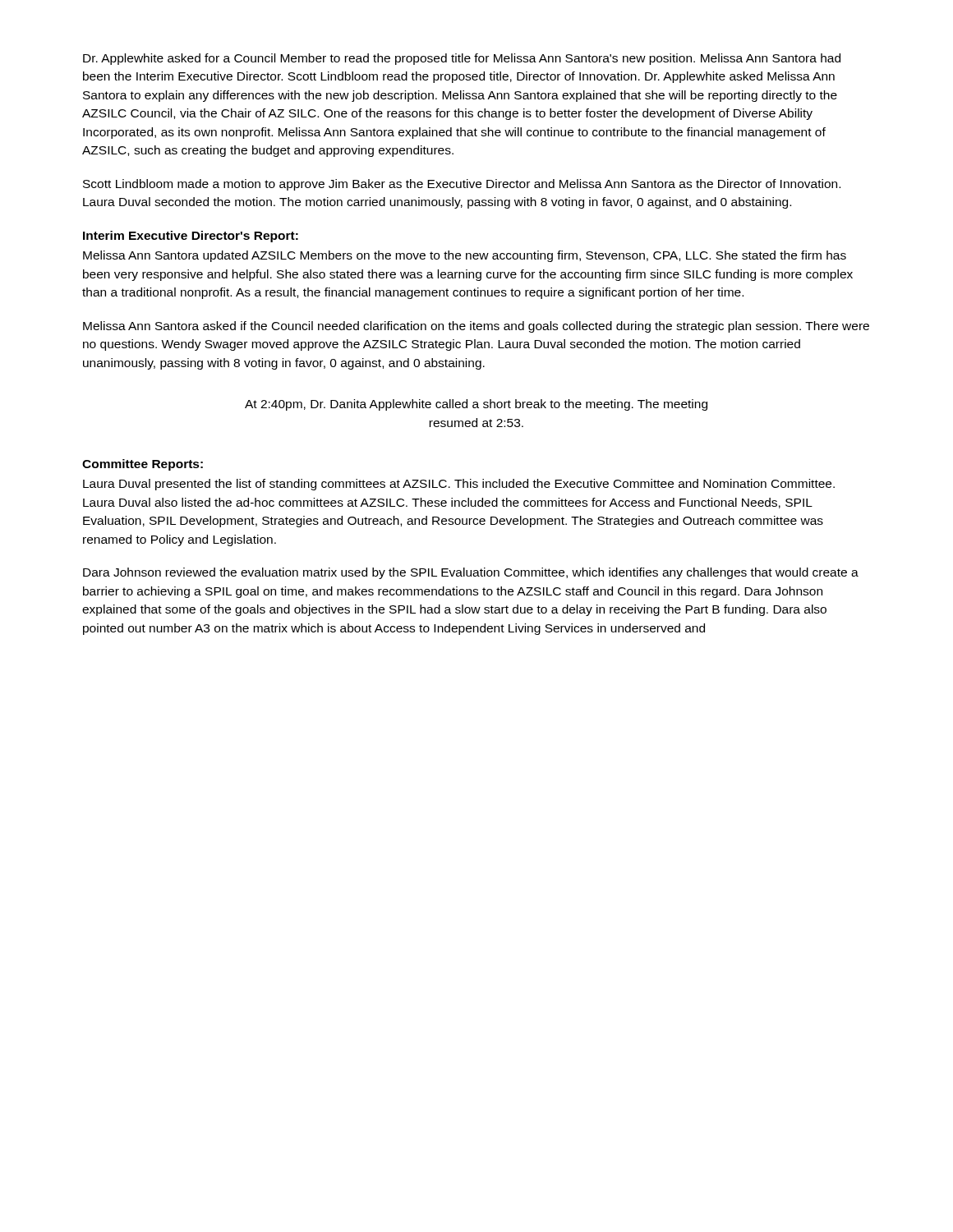Find the block on this page that starts "Melissa Ann Santora asked if the"

click(x=476, y=344)
